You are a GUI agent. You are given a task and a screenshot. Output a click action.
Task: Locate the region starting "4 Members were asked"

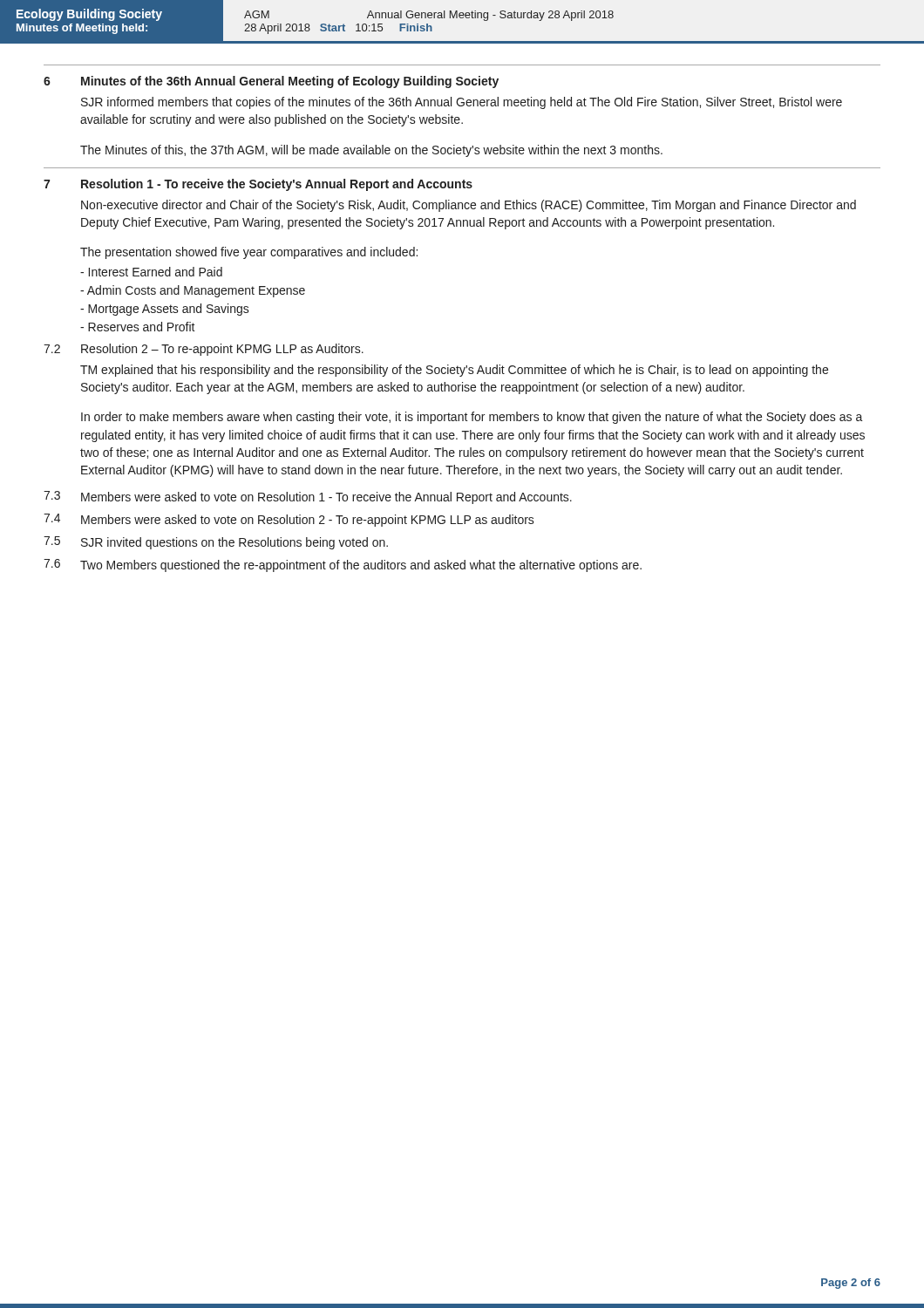(289, 520)
